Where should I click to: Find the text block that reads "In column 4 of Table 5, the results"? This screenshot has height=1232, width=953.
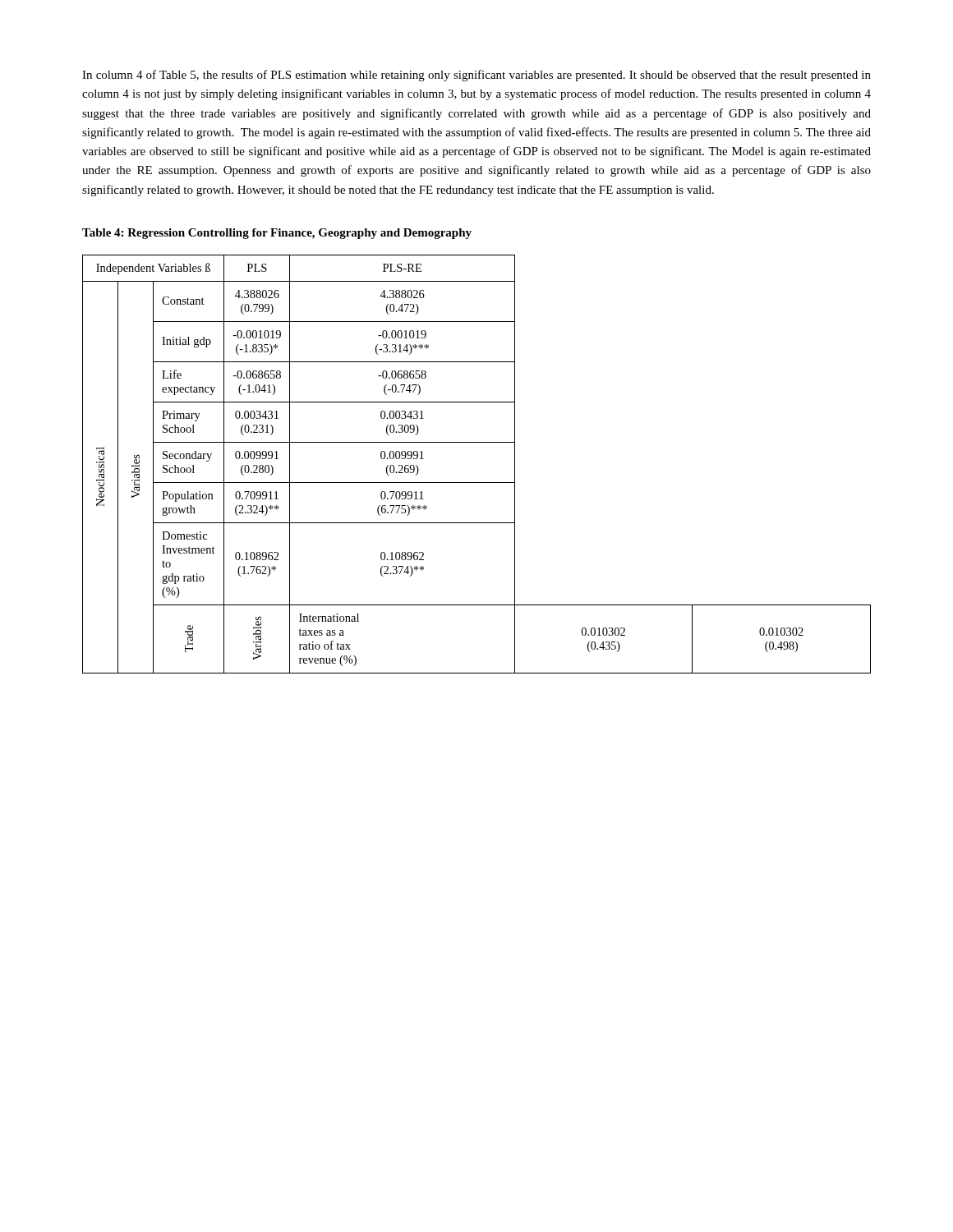pyautogui.click(x=476, y=132)
